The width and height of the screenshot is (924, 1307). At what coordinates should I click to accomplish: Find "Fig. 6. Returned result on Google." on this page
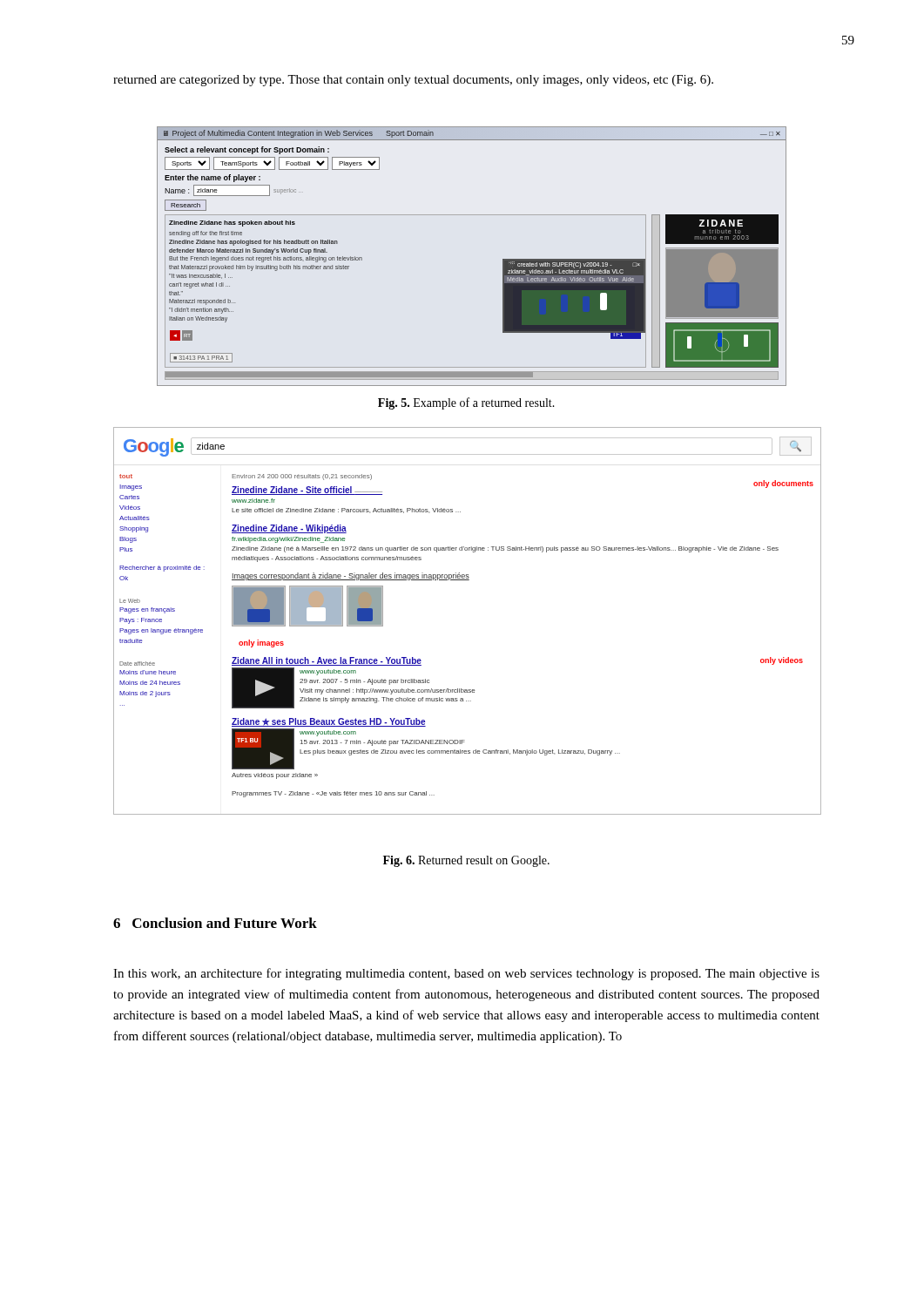coord(466,860)
